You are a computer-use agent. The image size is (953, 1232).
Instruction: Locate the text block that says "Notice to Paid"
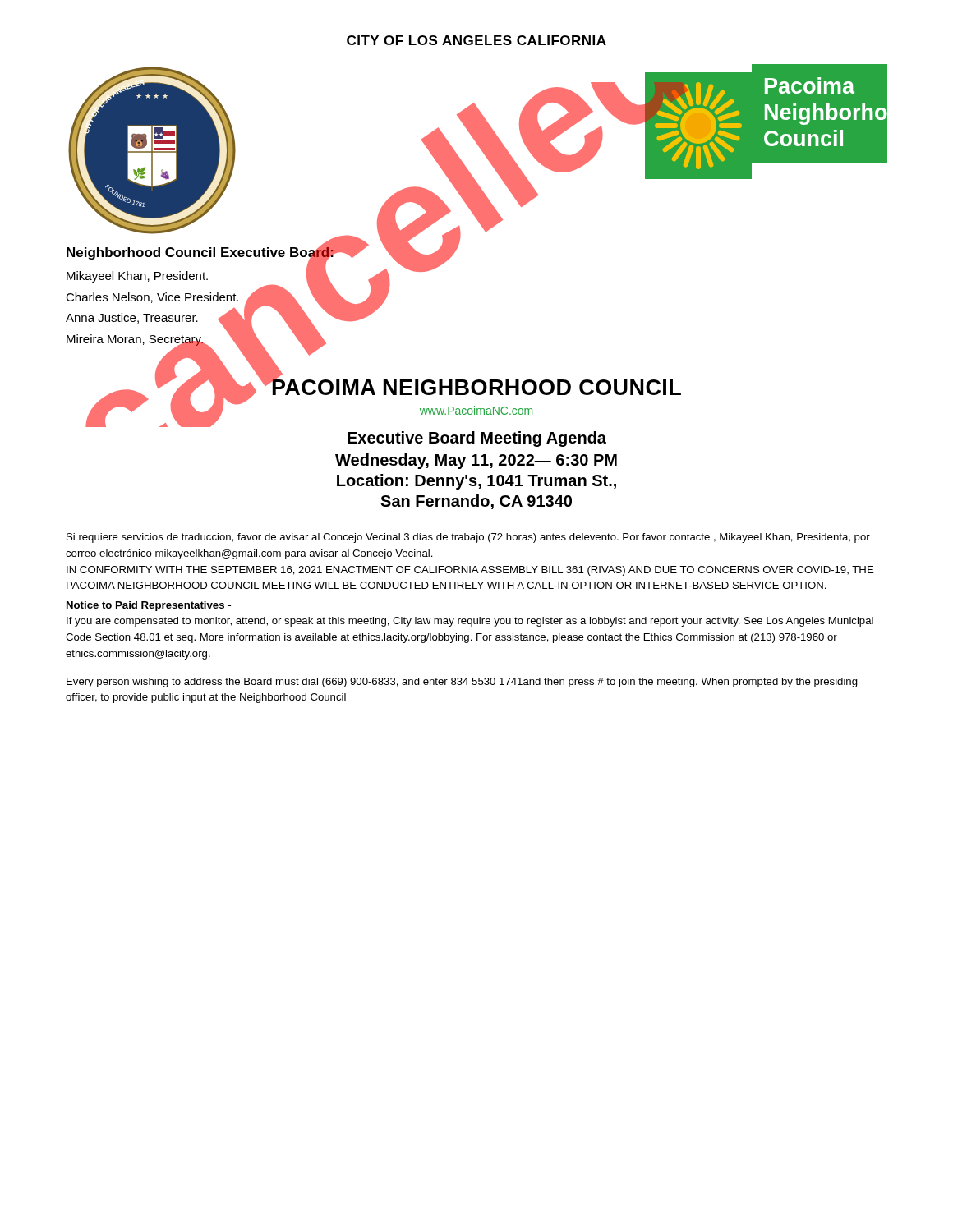(149, 605)
